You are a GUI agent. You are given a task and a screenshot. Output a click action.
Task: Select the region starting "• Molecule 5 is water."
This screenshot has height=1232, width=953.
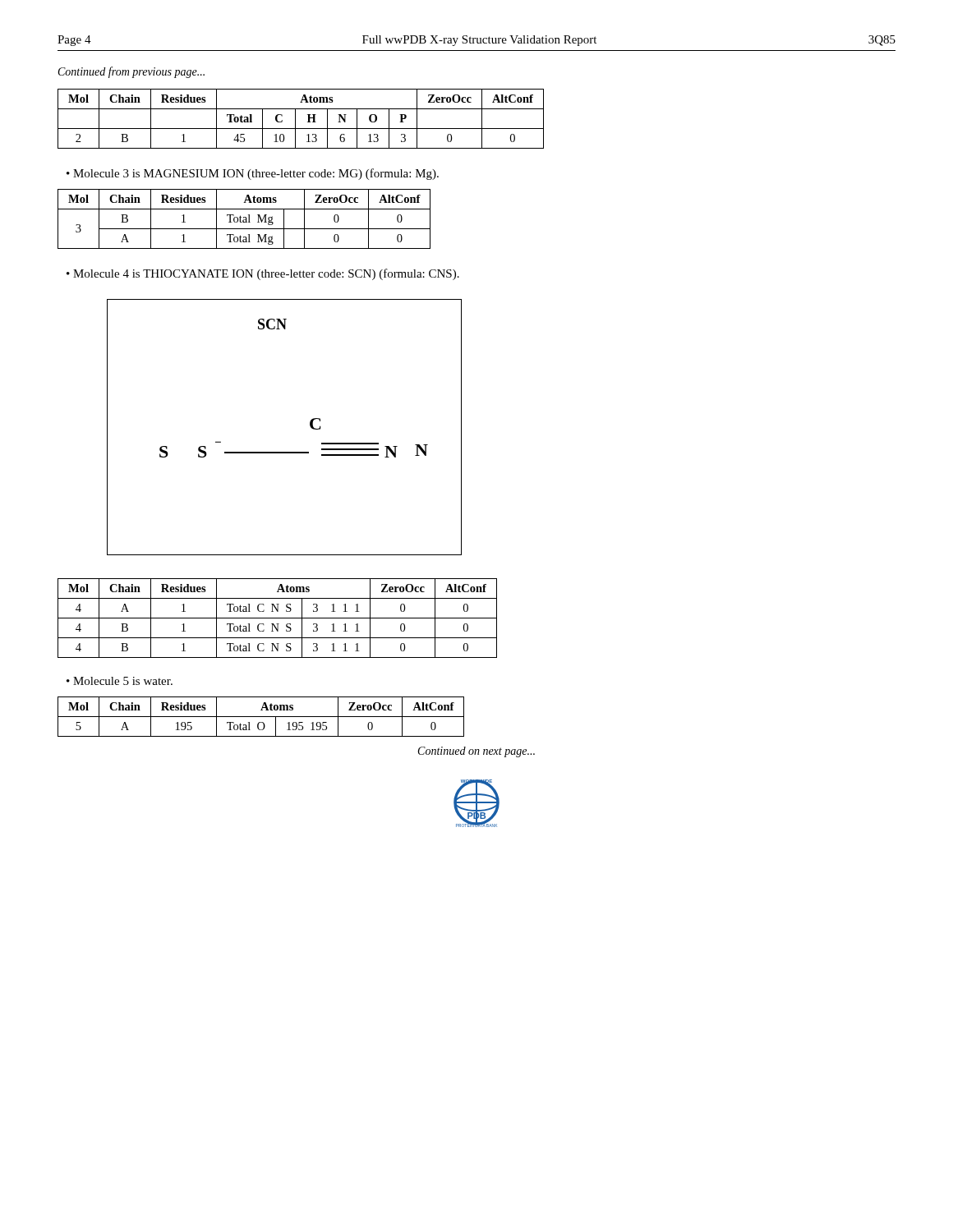[119, 681]
